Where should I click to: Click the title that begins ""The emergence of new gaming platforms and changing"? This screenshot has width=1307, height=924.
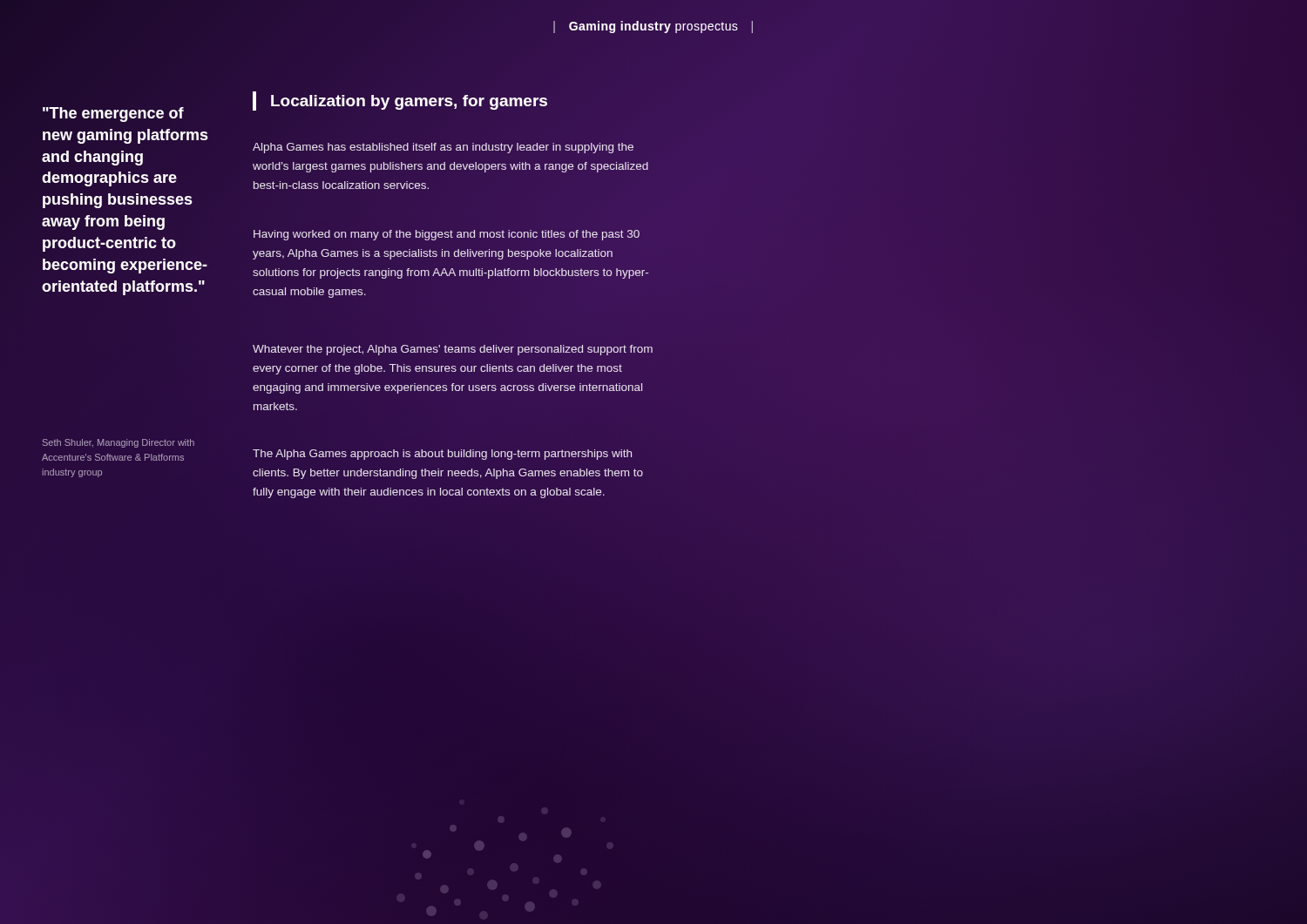pyautogui.click(x=125, y=200)
